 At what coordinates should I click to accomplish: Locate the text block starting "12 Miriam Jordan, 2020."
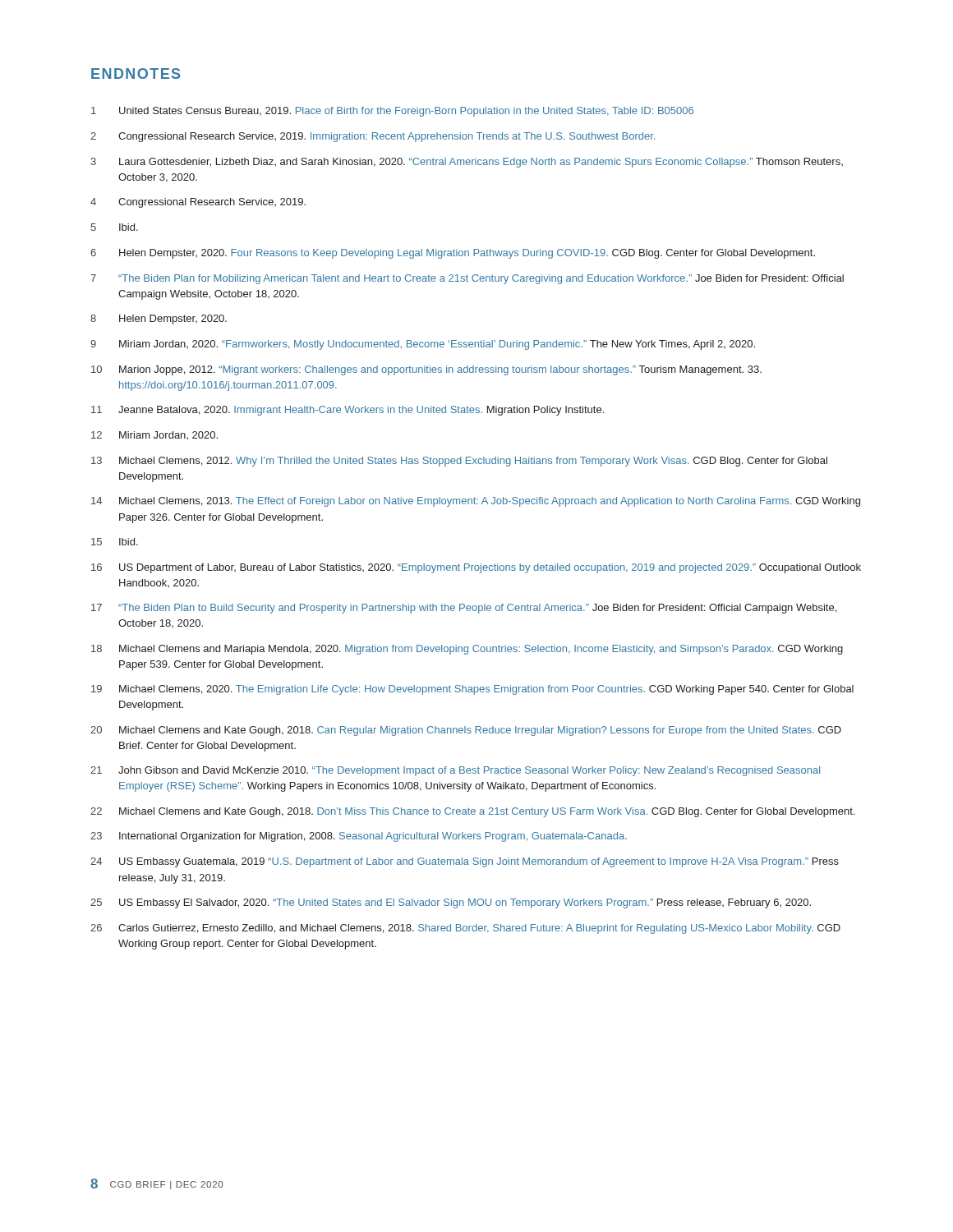tap(154, 435)
